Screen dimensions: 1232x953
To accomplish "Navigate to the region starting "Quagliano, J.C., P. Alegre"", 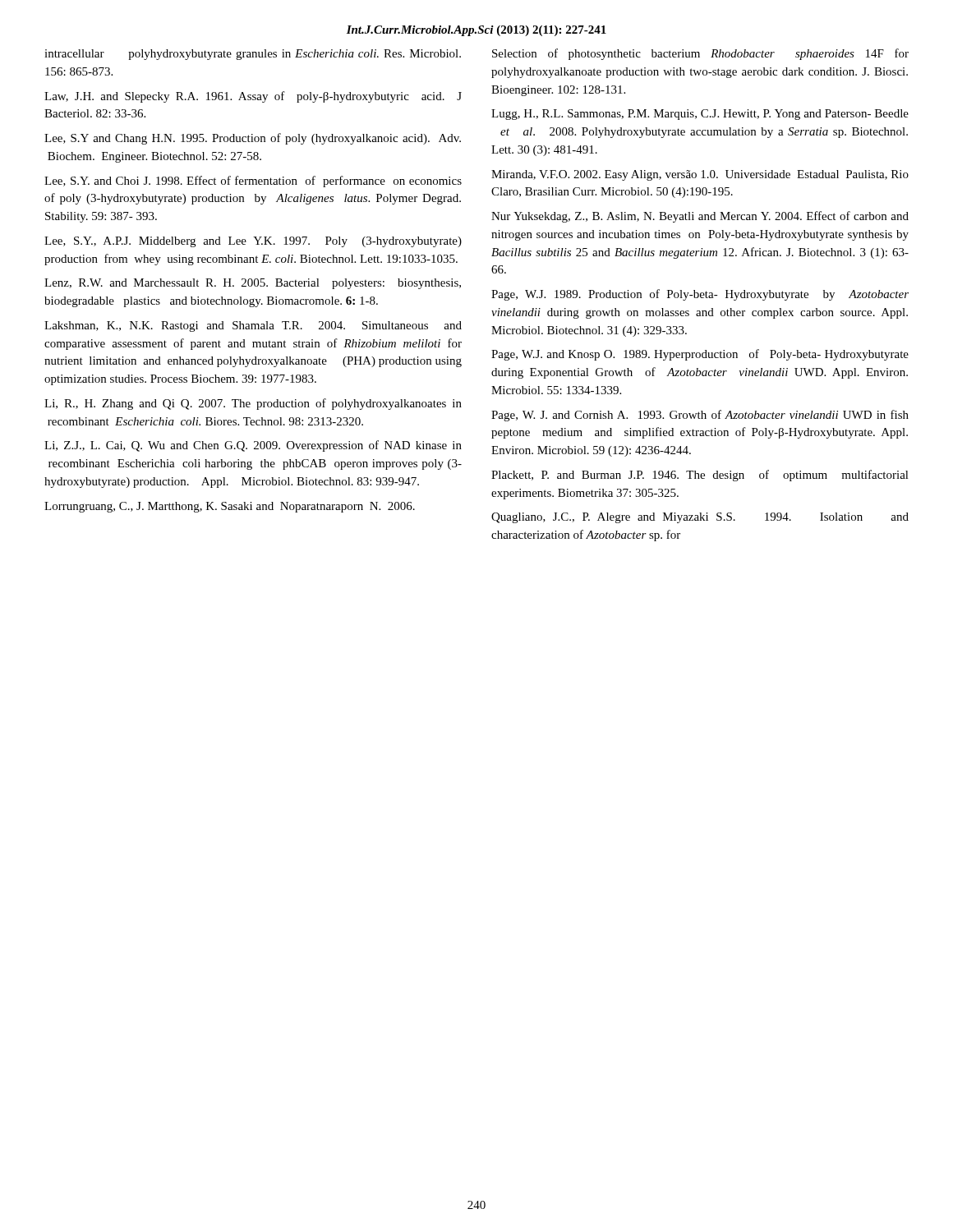I will click(700, 526).
